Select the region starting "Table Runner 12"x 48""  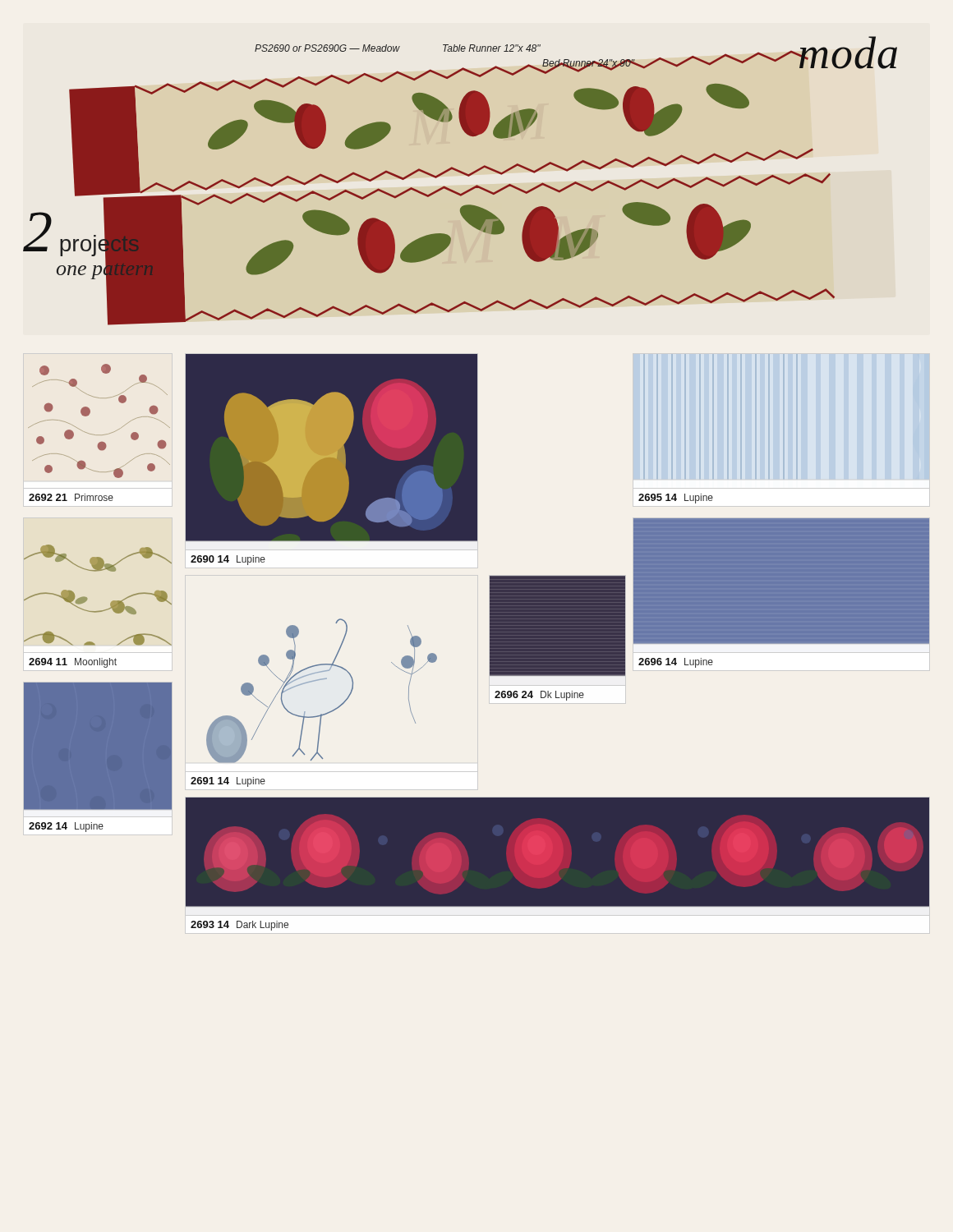point(491,48)
